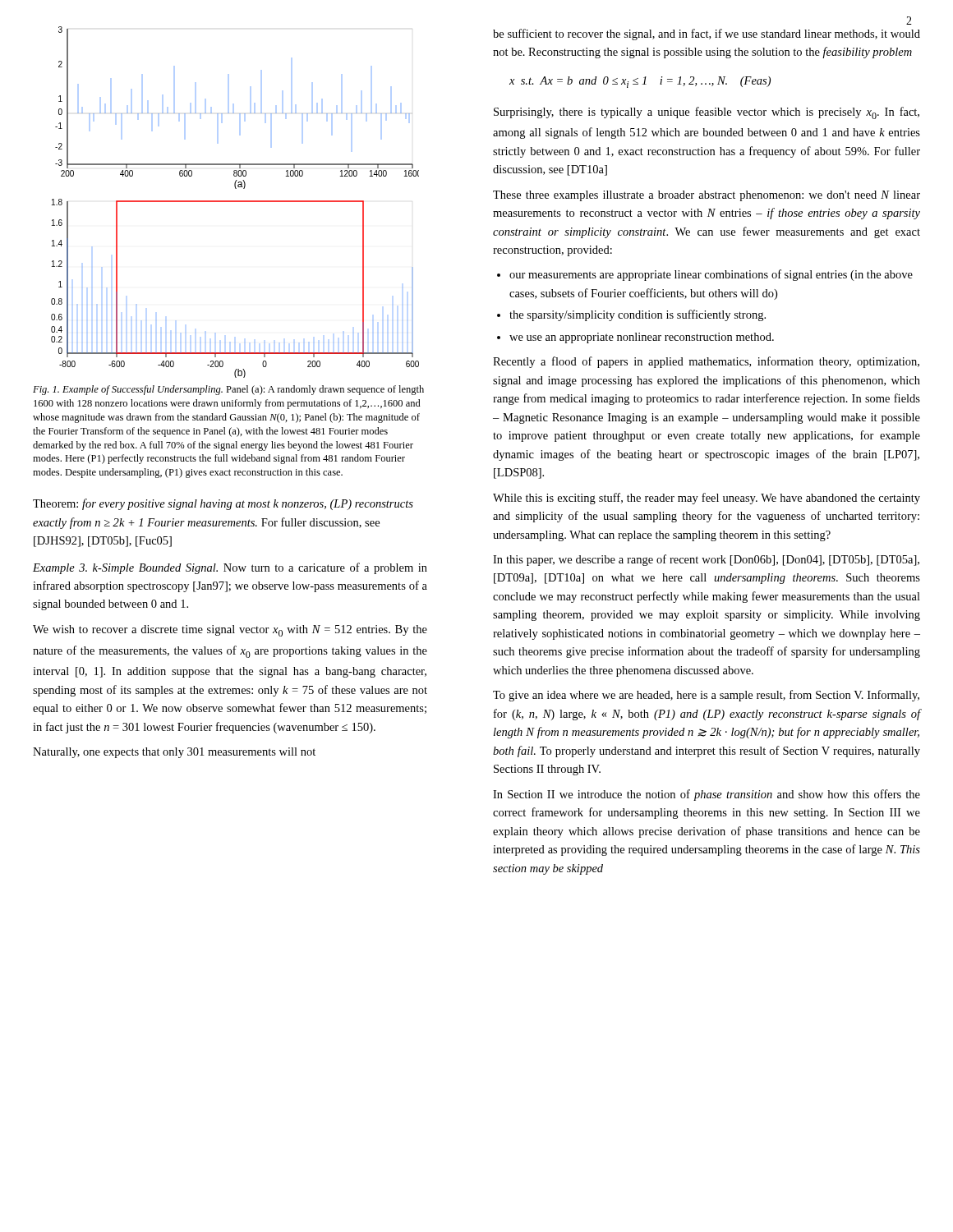The width and height of the screenshot is (953, 1232).
Task: Click on the caption with the text "Fig. 1. Example"
Action: 229,431
